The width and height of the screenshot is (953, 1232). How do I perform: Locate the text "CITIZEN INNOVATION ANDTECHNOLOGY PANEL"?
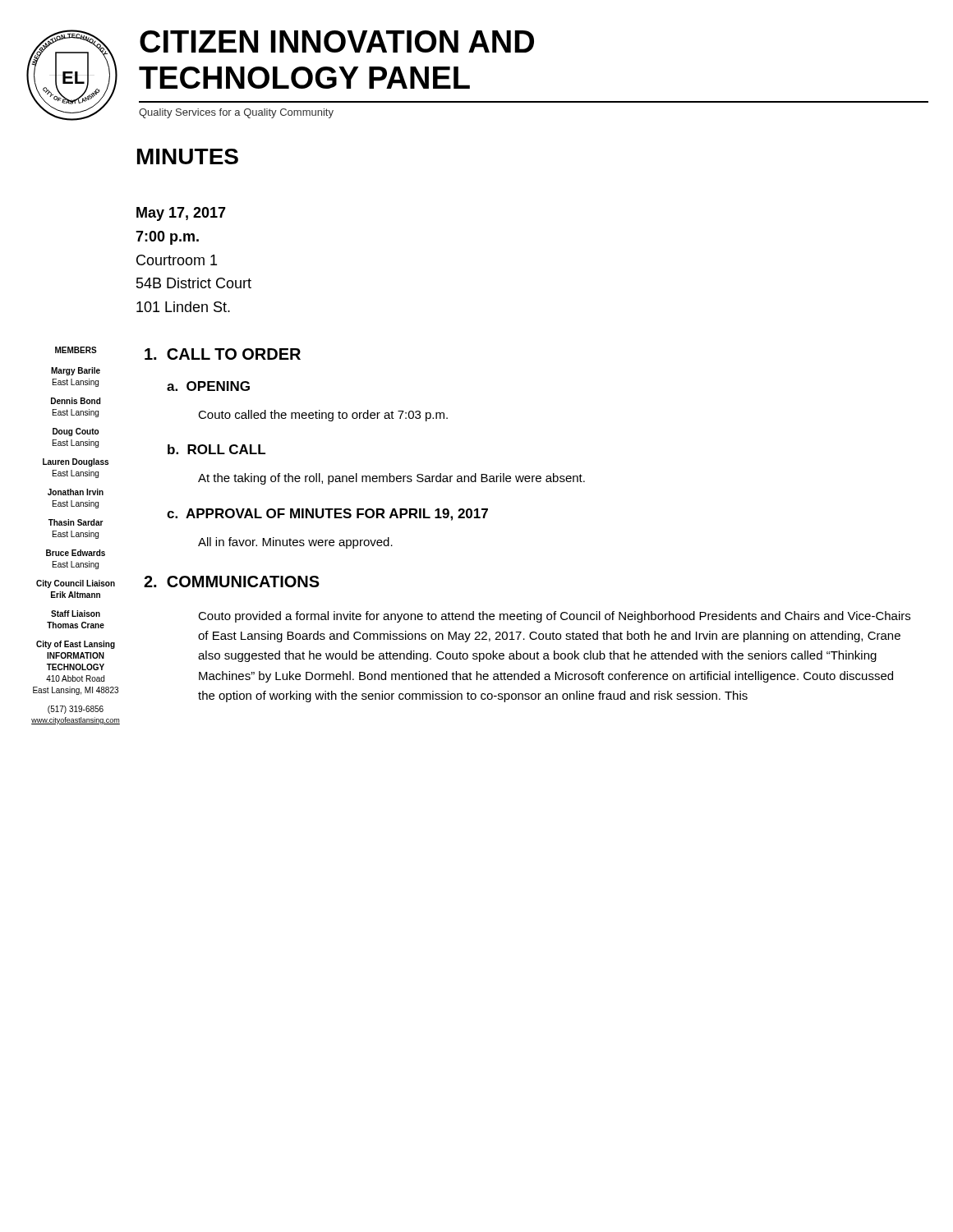[337, 60]
